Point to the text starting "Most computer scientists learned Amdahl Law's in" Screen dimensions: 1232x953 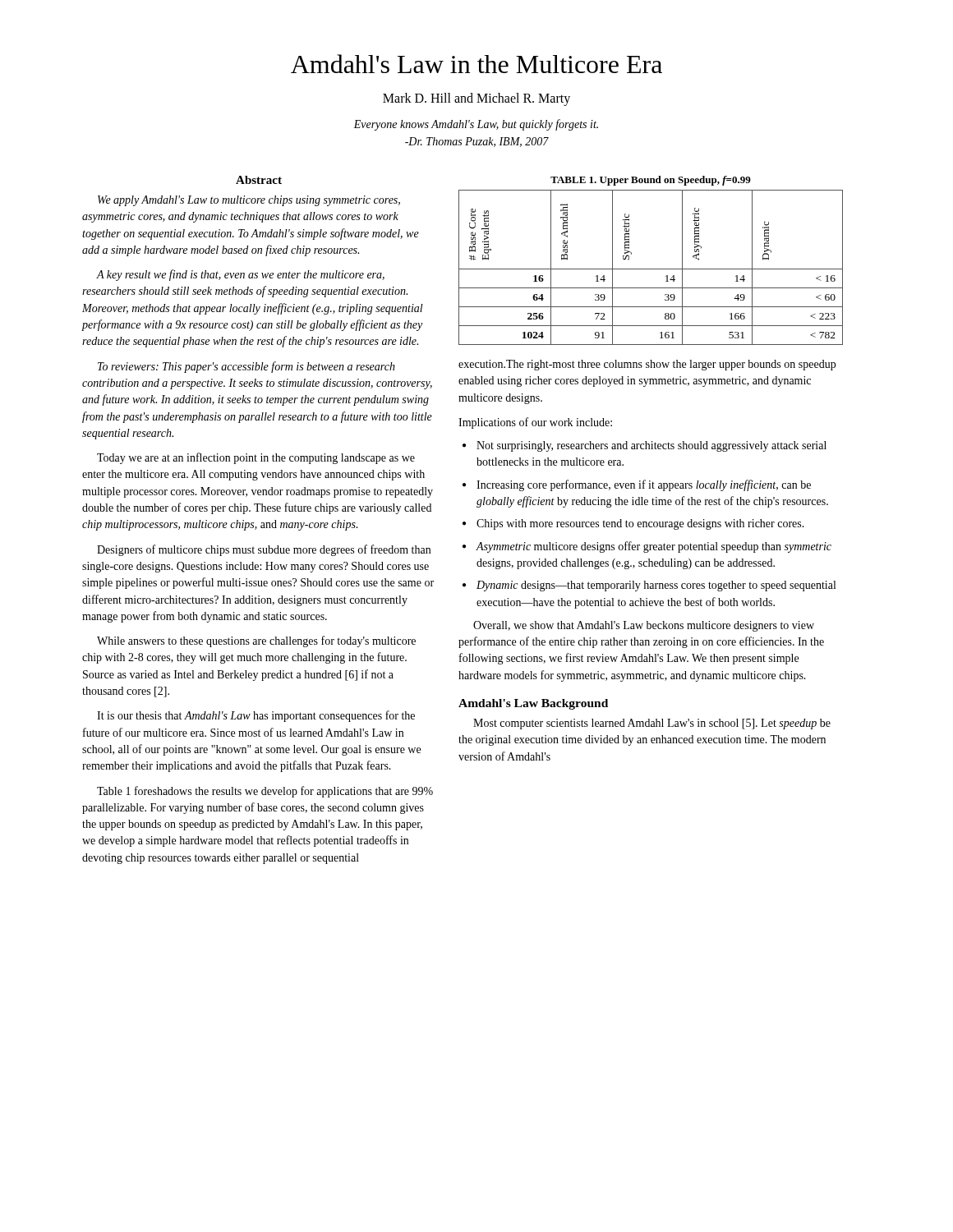pos(644,740)
